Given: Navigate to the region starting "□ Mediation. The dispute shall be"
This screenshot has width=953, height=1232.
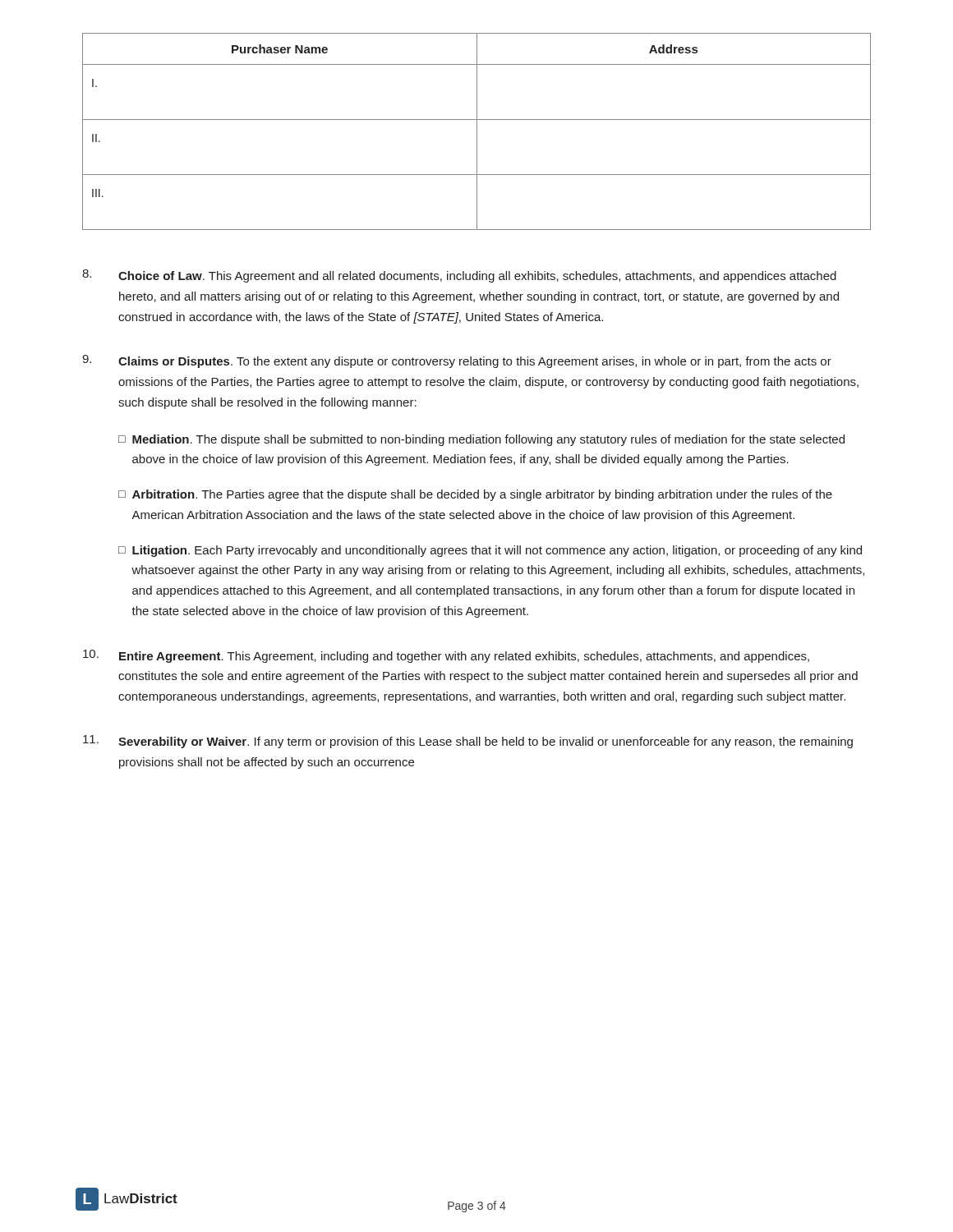Looking at the screenshot, I should pyautogui.click(x=495, y=449).
